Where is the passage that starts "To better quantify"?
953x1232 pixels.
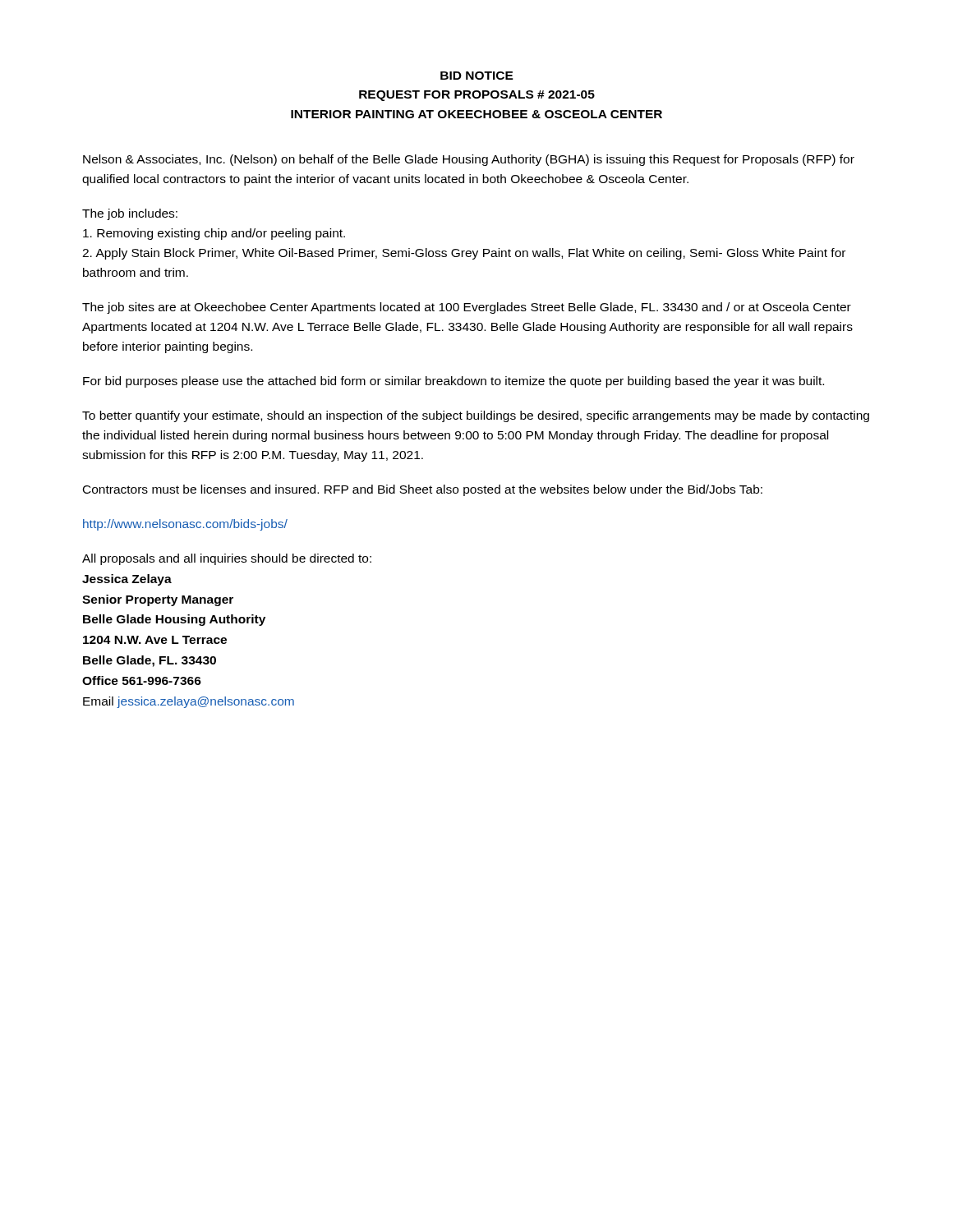point(476,435)
